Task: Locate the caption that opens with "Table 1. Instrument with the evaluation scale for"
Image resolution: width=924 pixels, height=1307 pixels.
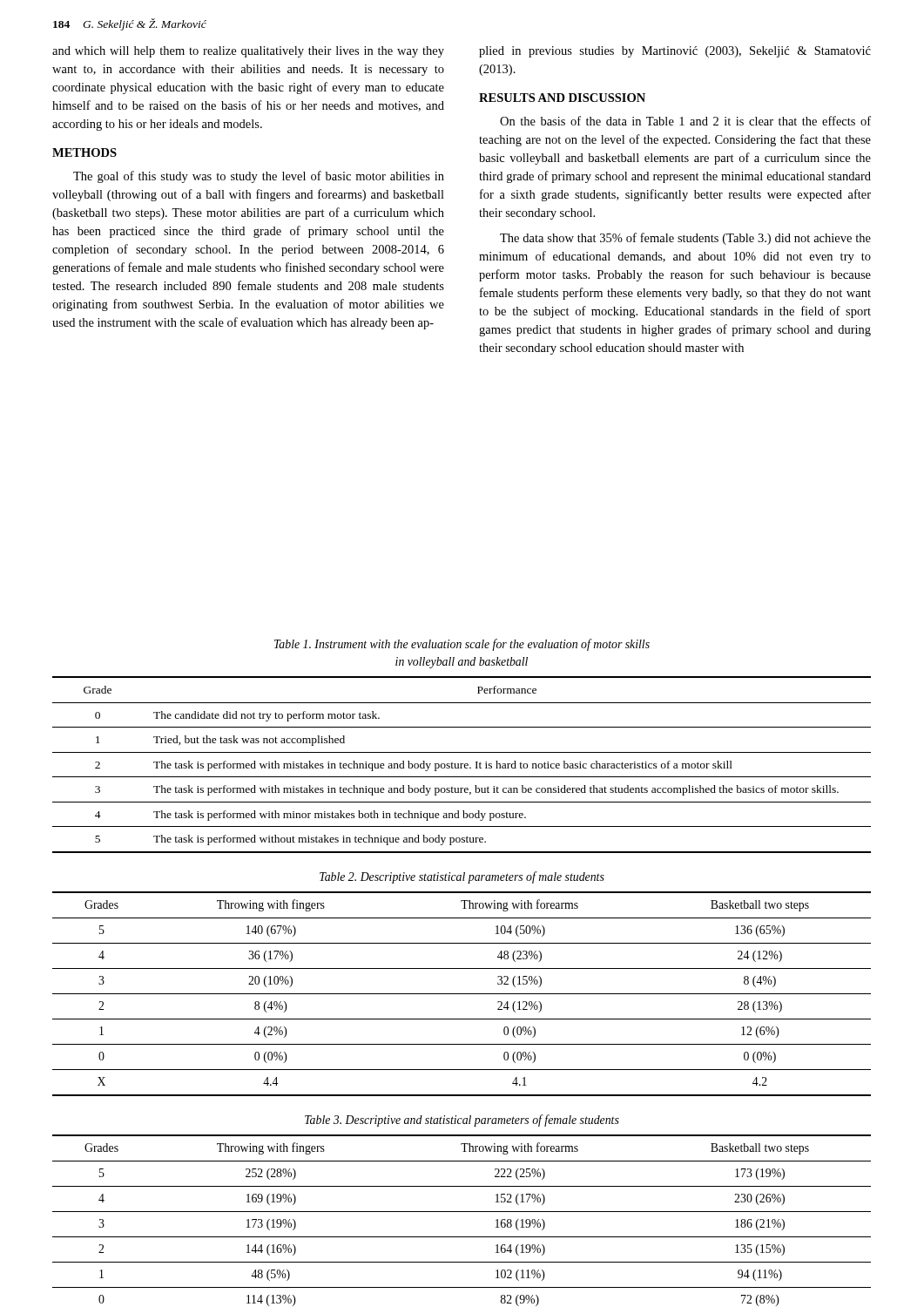Action: tap(462, 653)
